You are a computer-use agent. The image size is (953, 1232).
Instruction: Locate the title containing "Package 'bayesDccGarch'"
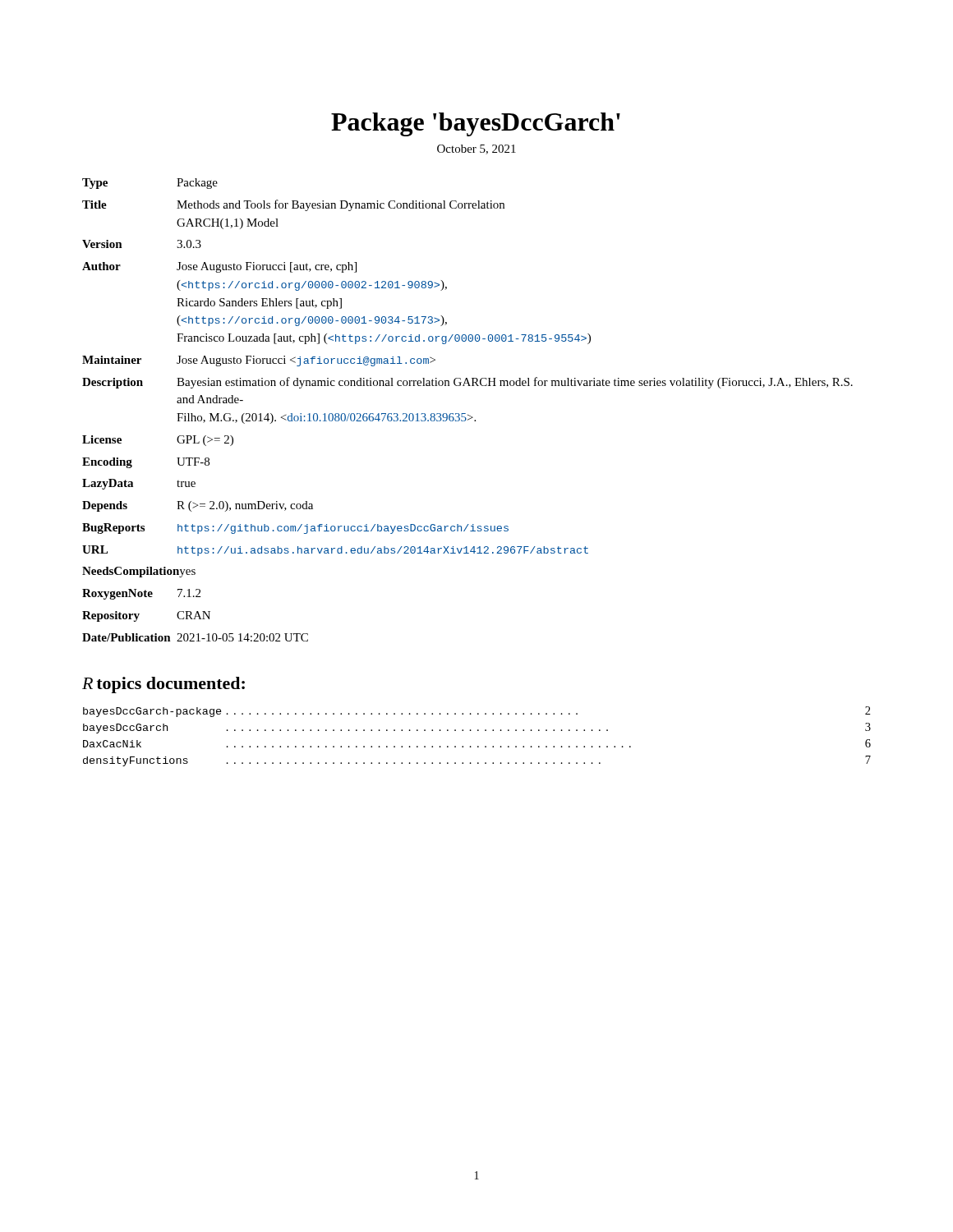(476, 122)
